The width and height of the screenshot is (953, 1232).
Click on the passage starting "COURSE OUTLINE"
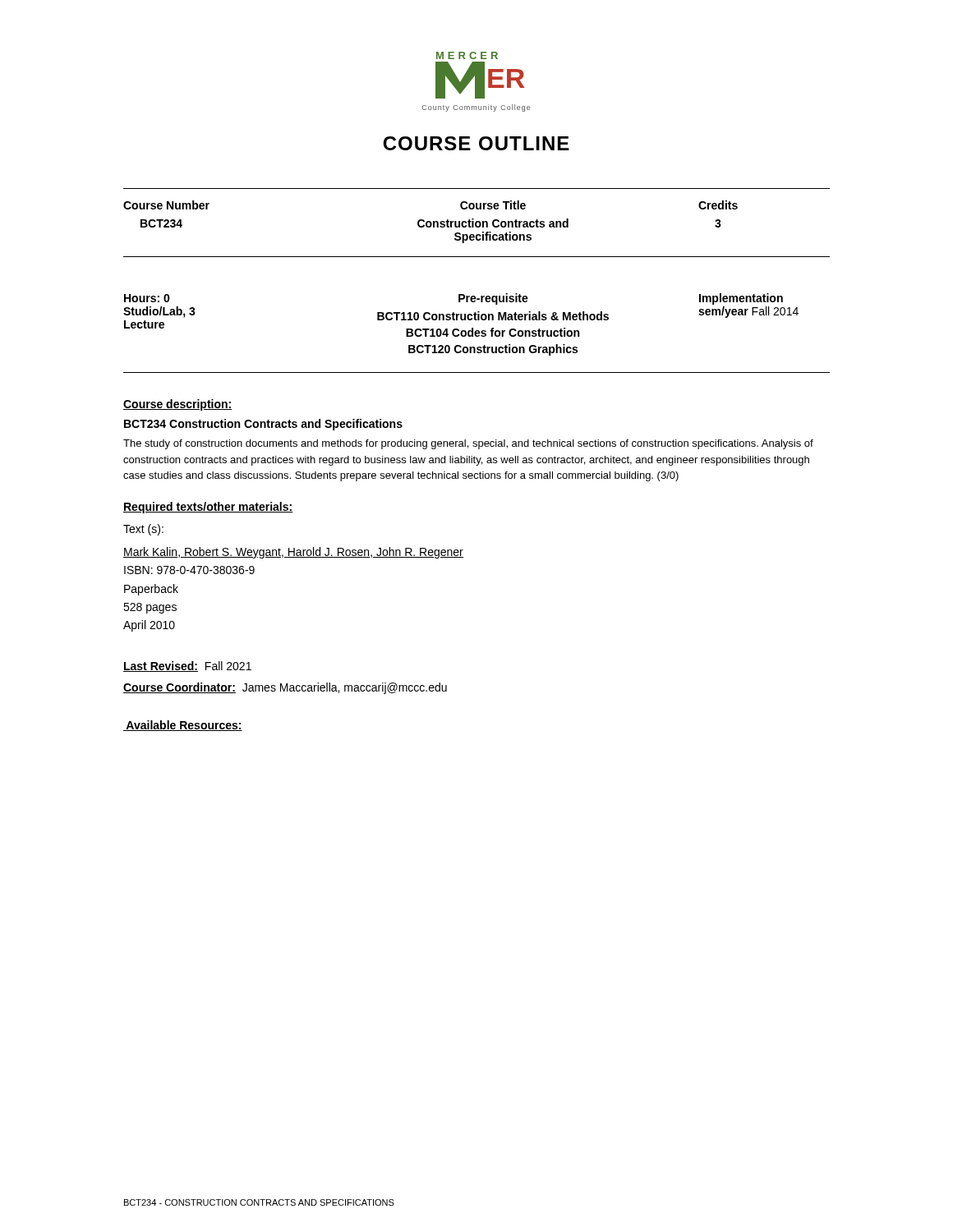pyautogui.click(x=476, y=143)
